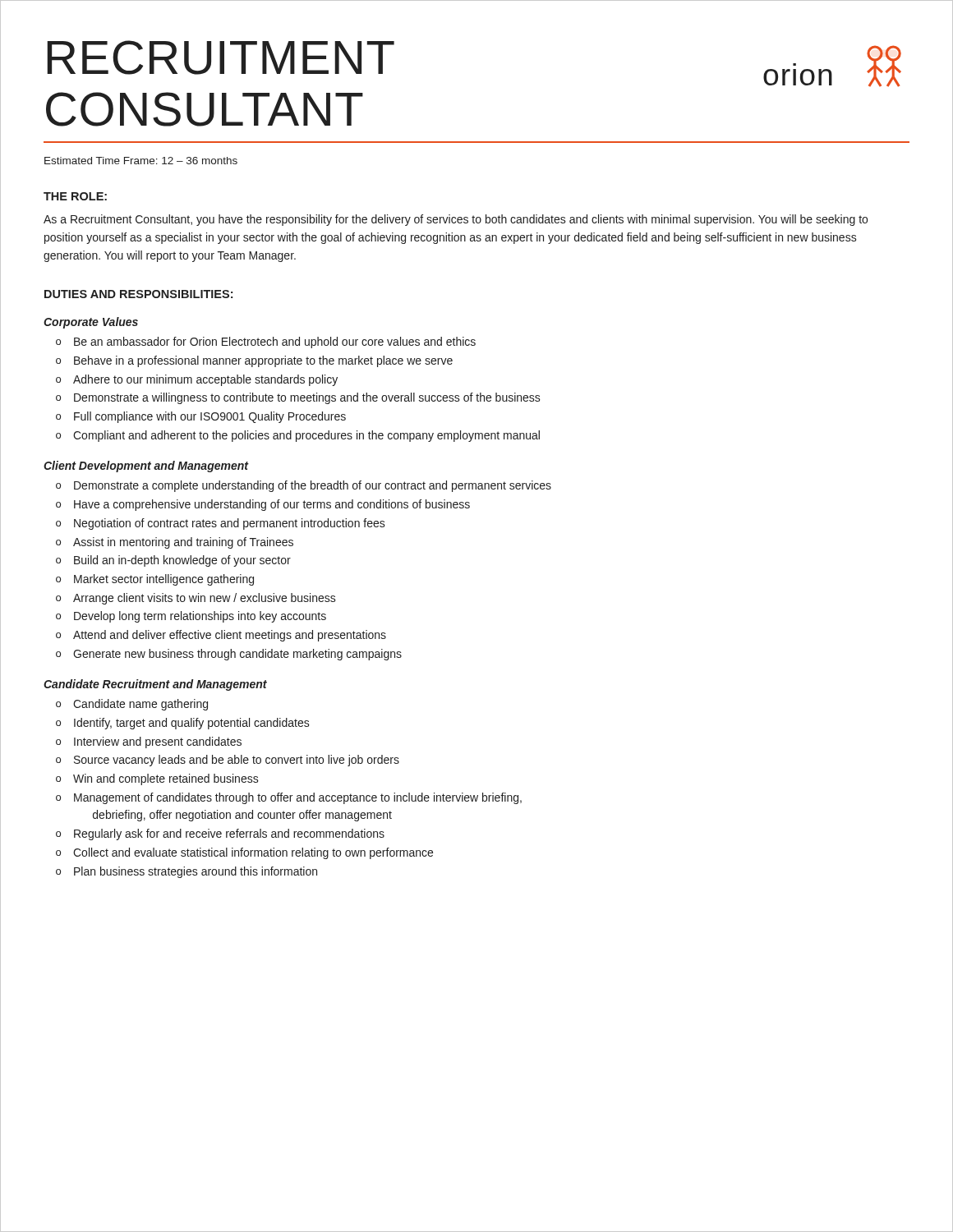Locate the block starting "Corporate Values"
The height and width of the screenshot is (1232, 953).
coord(91,322)
